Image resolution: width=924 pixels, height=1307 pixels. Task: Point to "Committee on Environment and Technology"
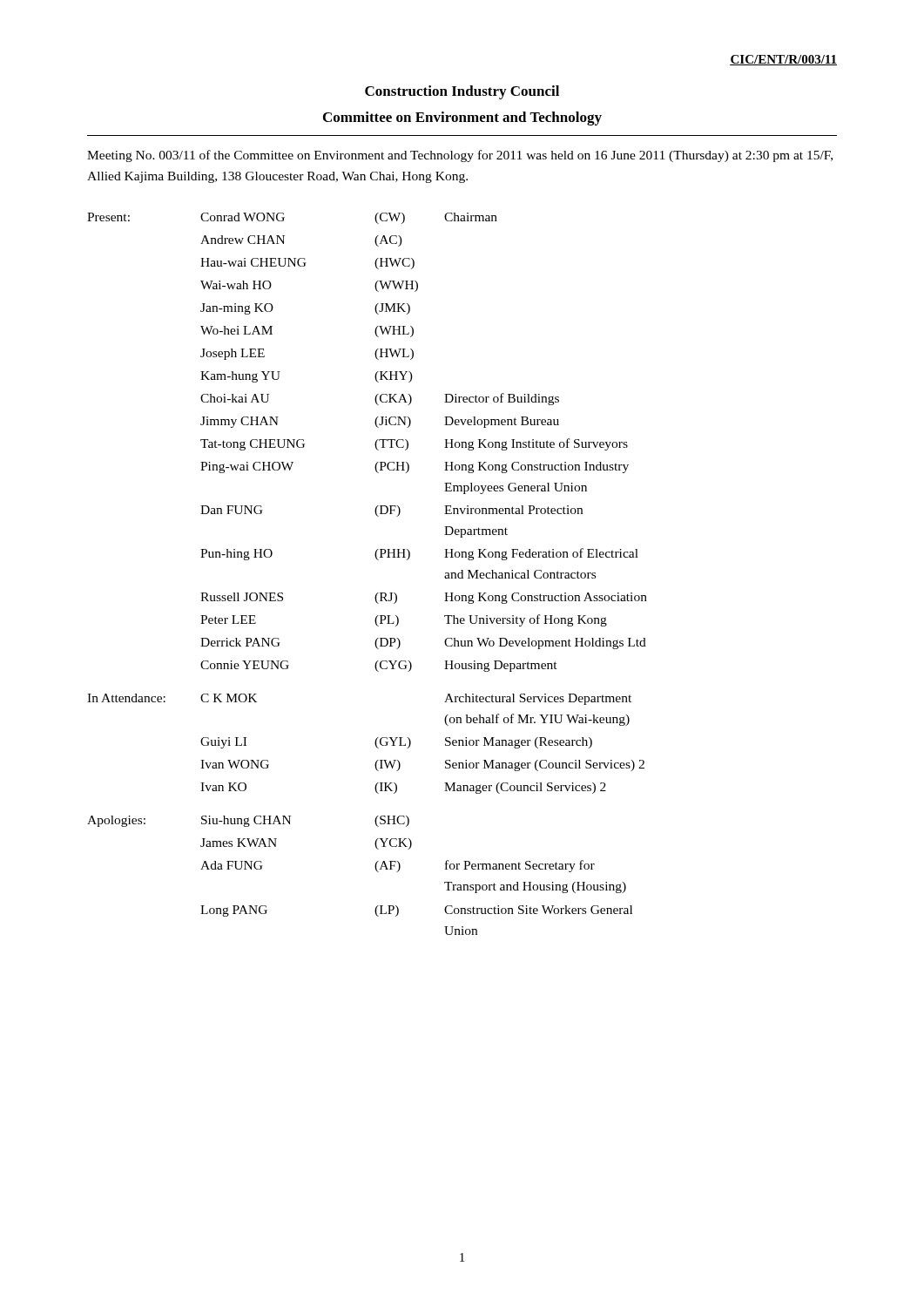[462, 117]
